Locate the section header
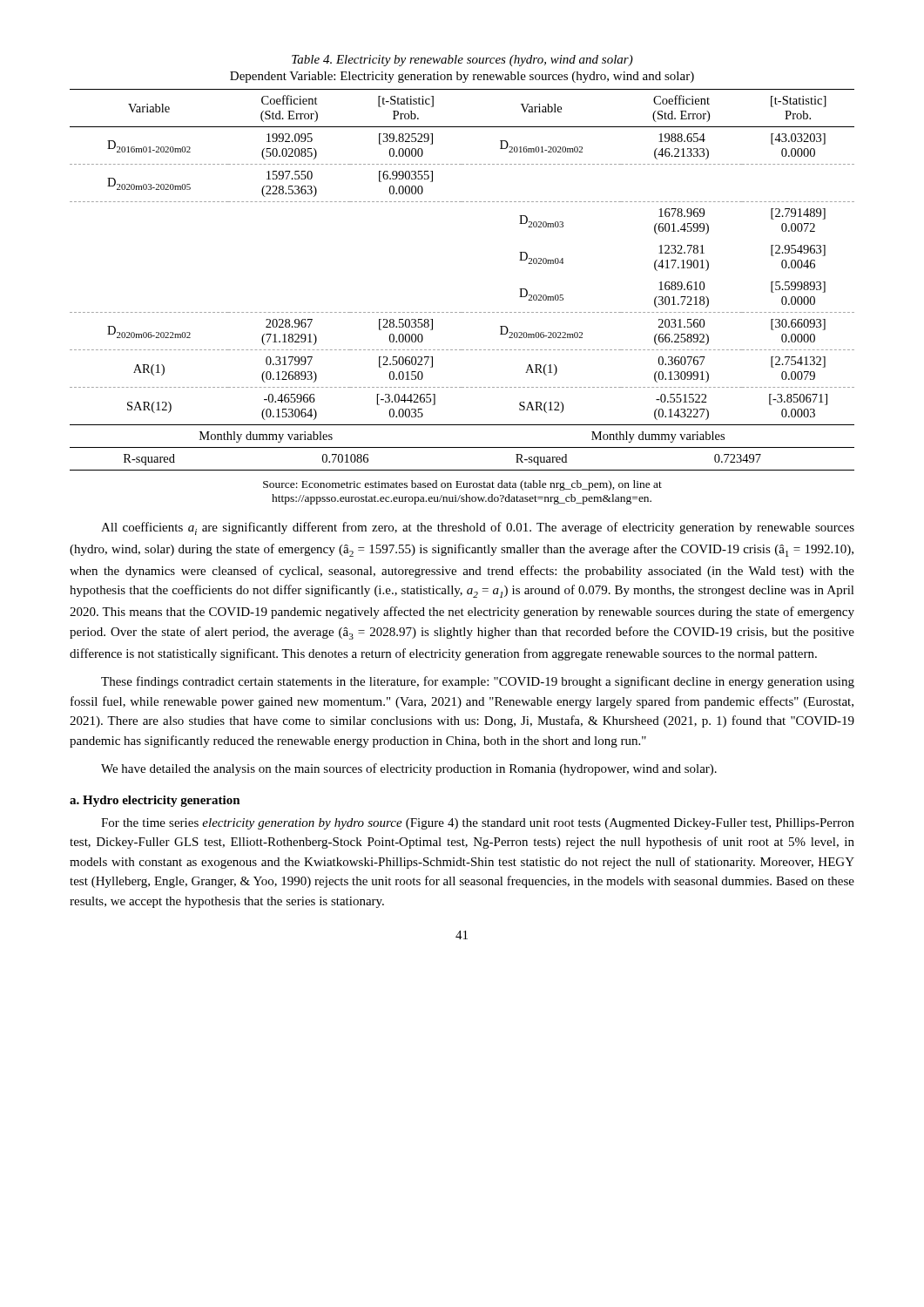The height and width of the screenshot is (1307, 924). point(155,799)
